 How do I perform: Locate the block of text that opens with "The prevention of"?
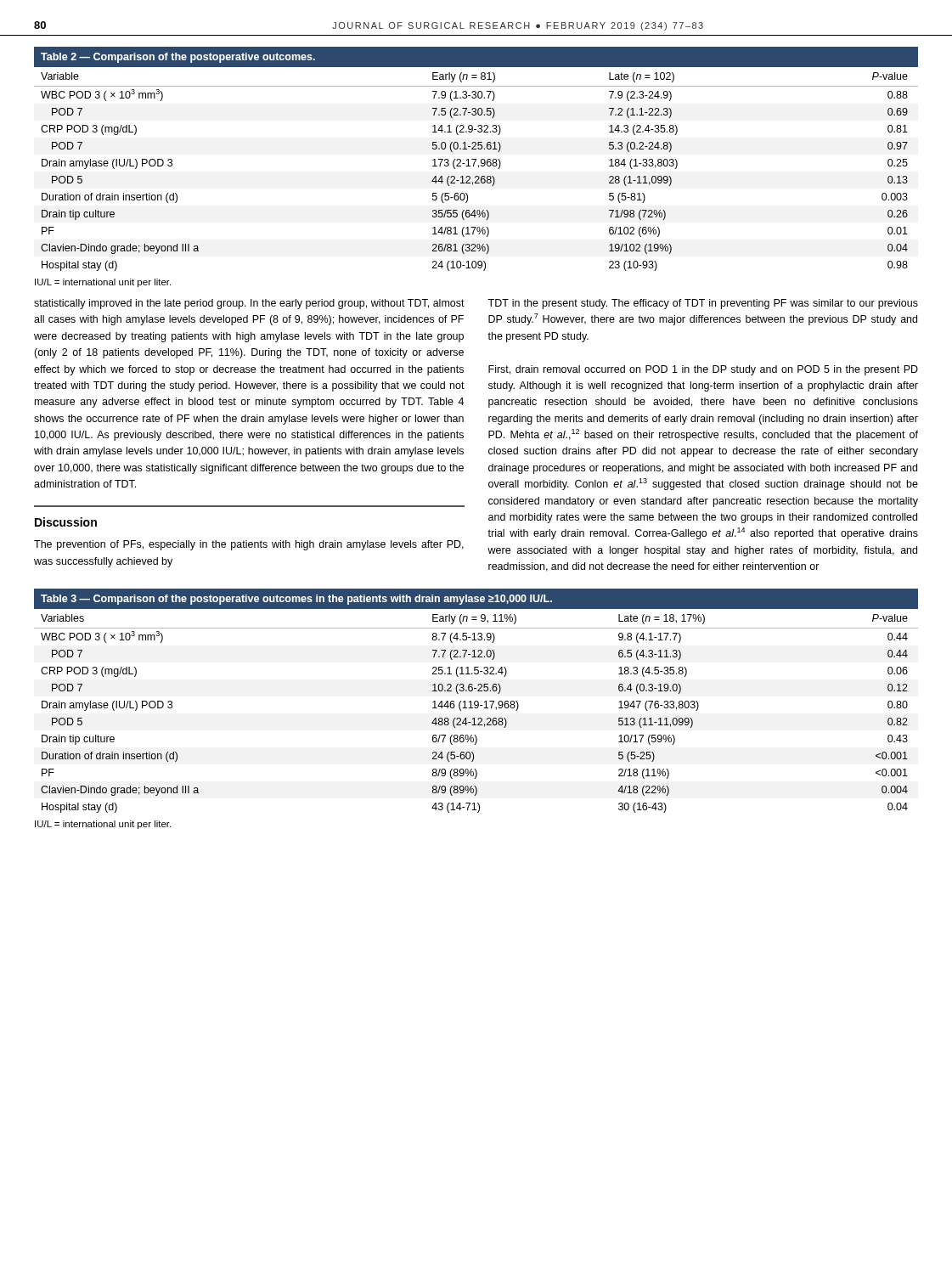(249, 553)
